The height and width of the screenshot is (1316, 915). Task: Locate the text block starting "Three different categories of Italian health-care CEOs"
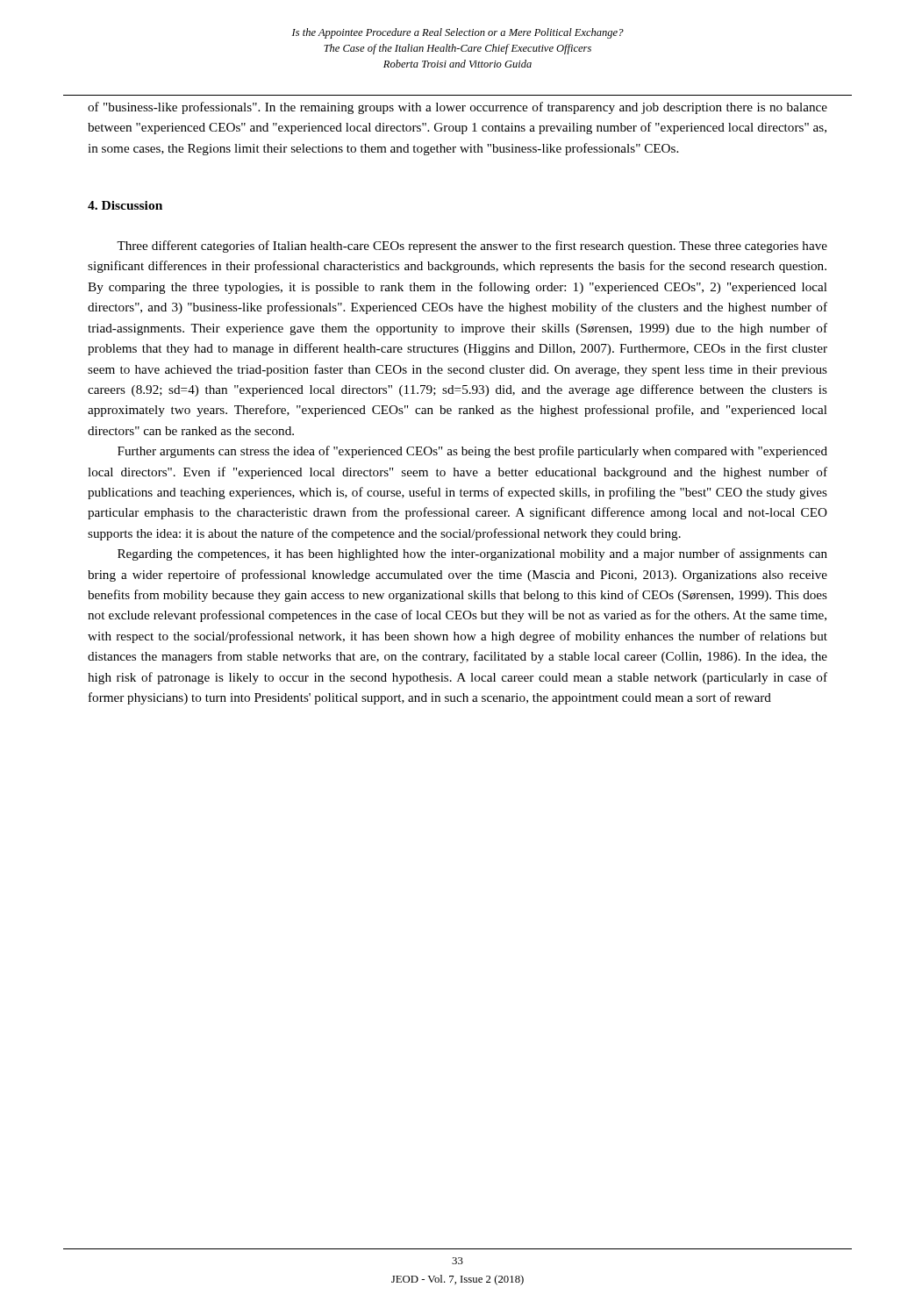[458, 338]
